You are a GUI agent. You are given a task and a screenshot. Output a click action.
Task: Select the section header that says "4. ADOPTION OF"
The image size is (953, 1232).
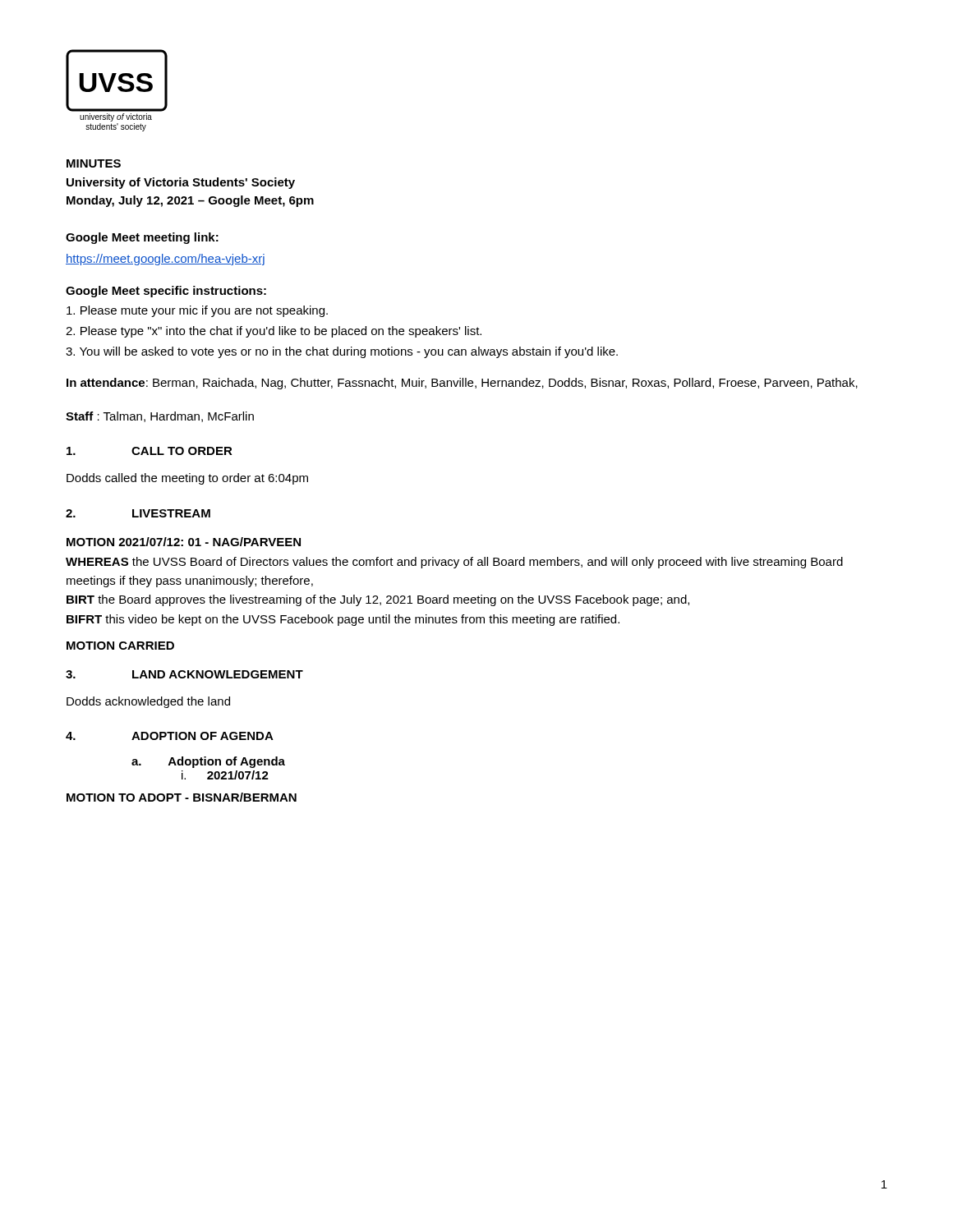170,736
